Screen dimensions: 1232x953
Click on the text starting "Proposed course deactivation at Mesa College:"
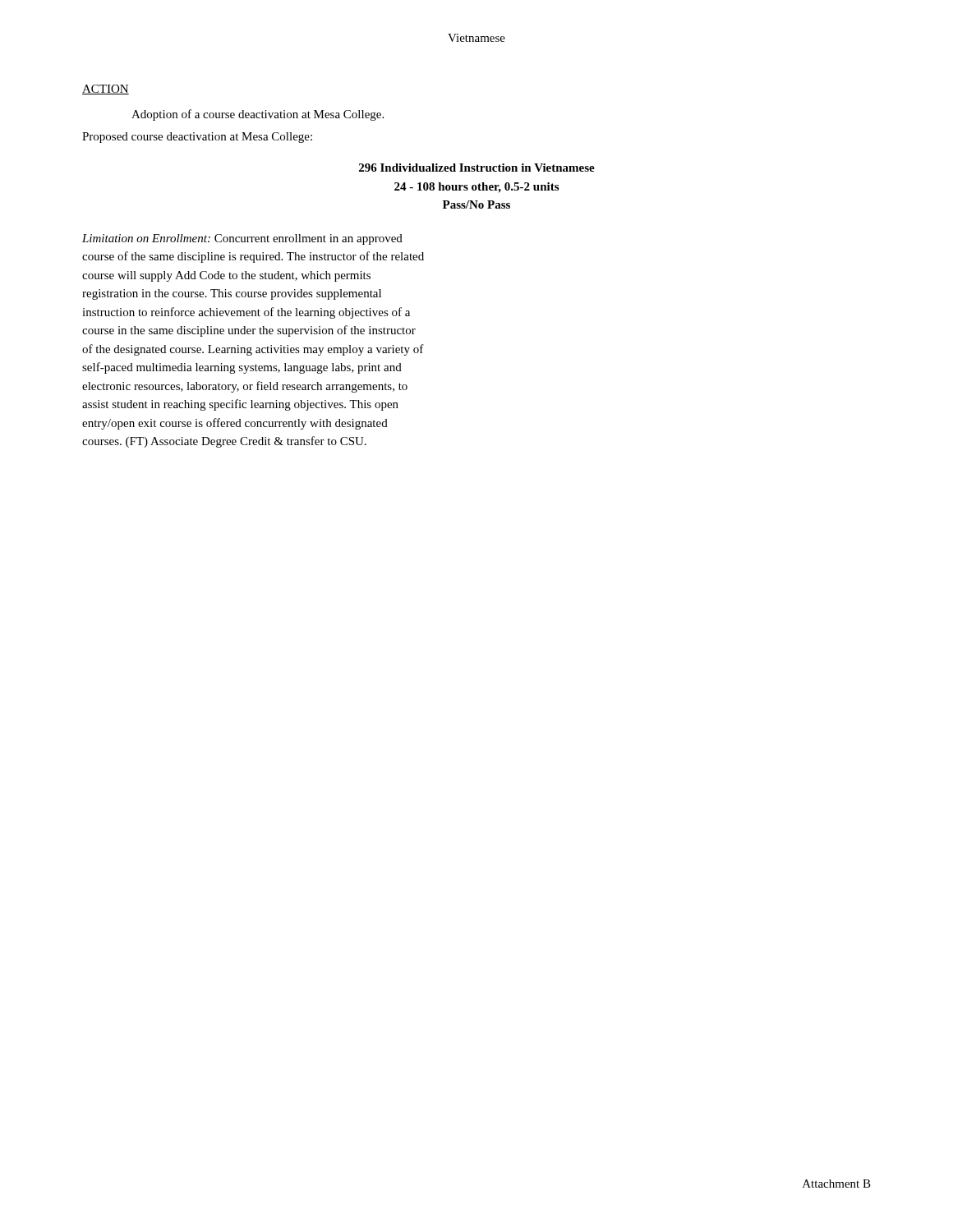pyautogui.click(x=198, y=136)
